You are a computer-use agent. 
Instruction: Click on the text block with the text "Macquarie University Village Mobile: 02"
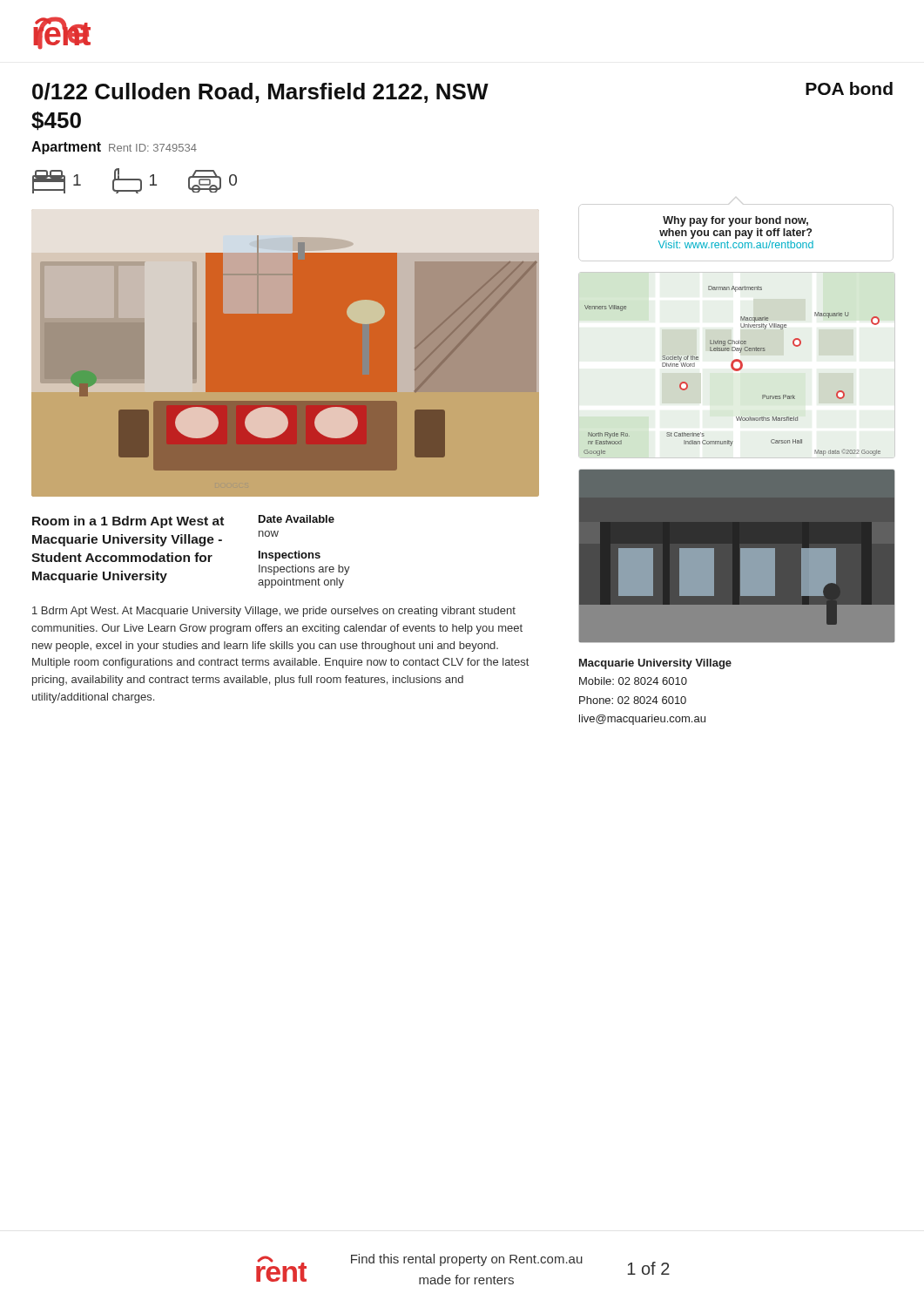(x=655, y=664)
